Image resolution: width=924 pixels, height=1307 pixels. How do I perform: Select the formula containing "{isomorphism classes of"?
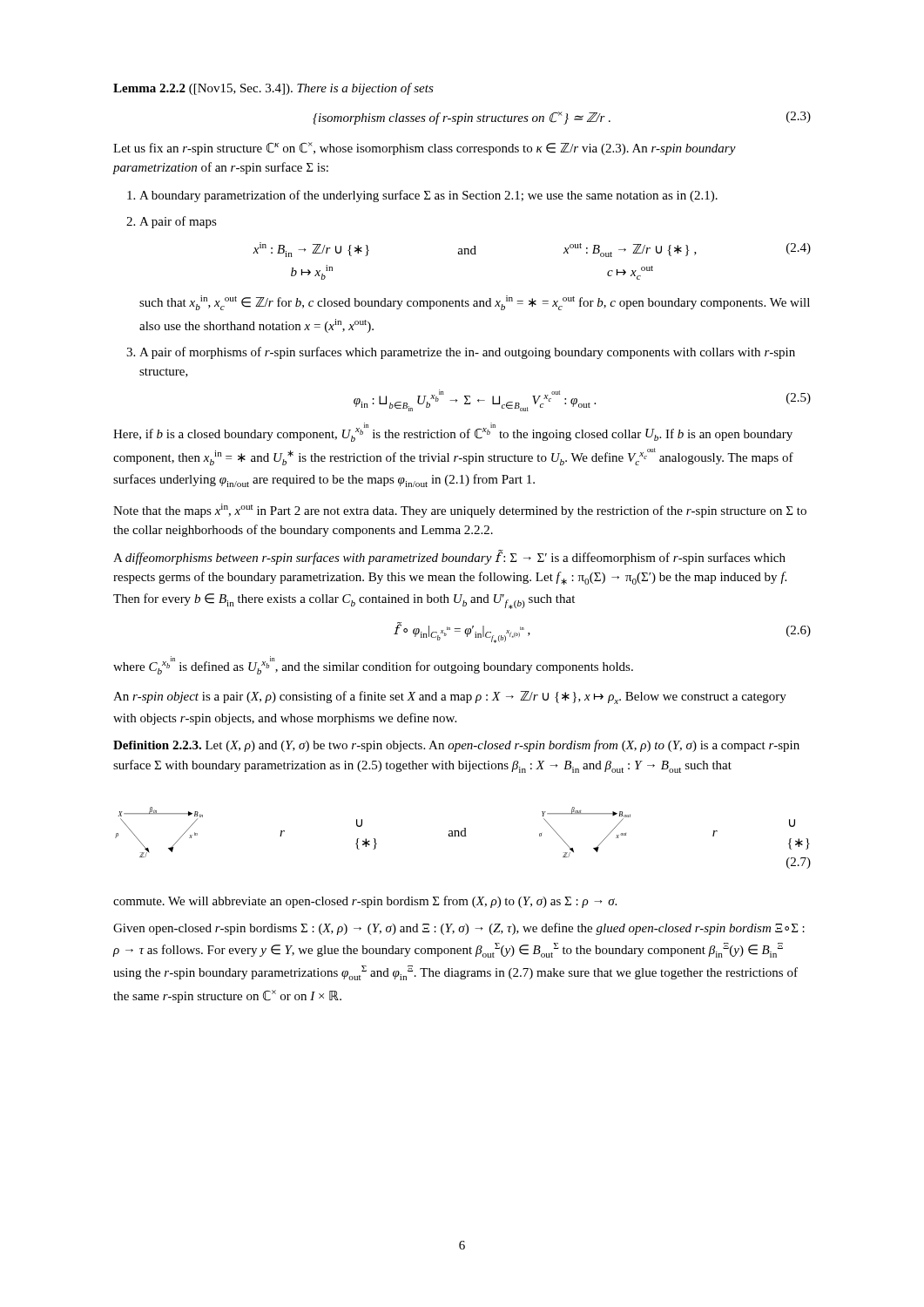562,116
